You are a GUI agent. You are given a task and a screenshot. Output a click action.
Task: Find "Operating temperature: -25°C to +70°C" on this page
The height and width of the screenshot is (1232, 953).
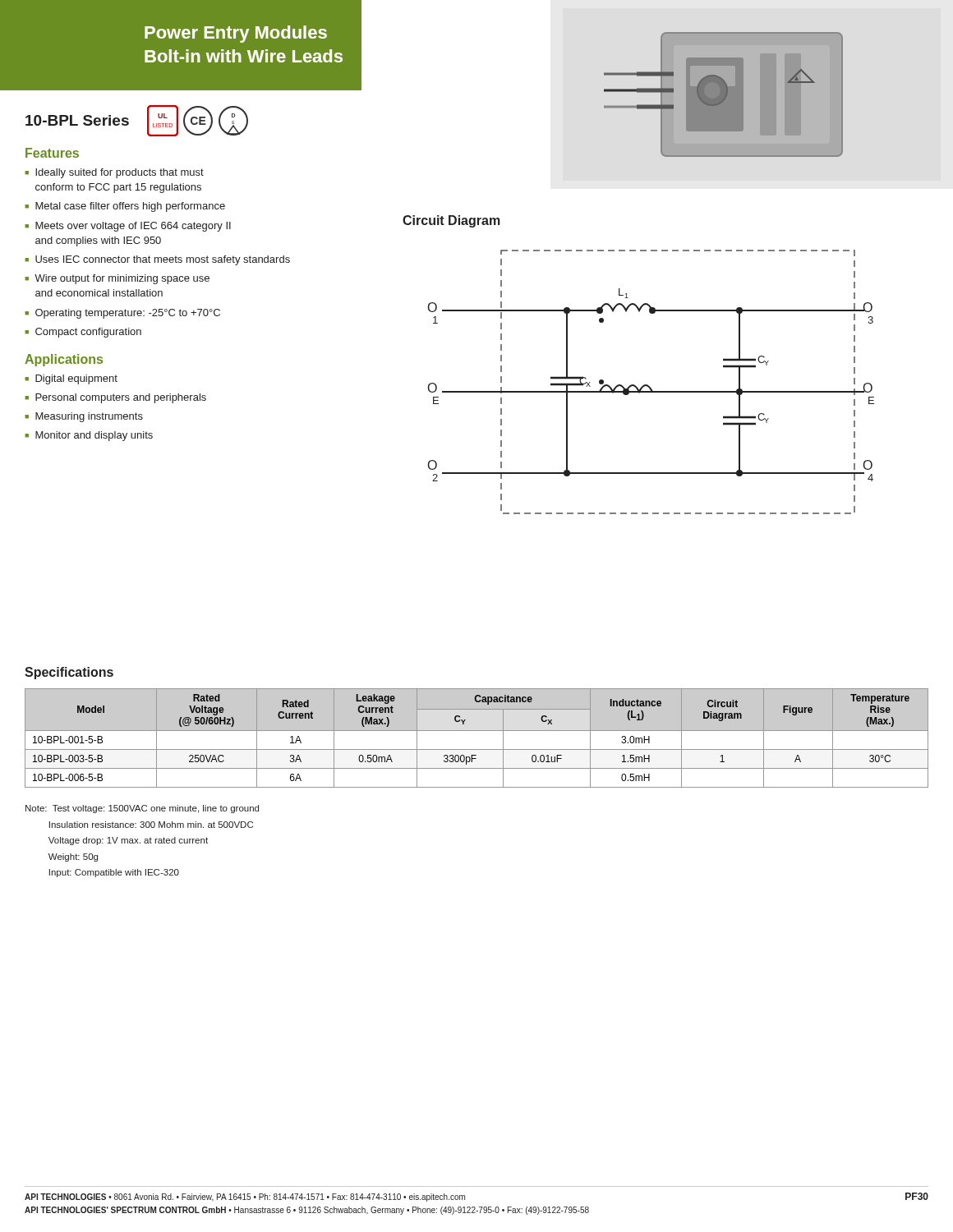pos(128,312)
